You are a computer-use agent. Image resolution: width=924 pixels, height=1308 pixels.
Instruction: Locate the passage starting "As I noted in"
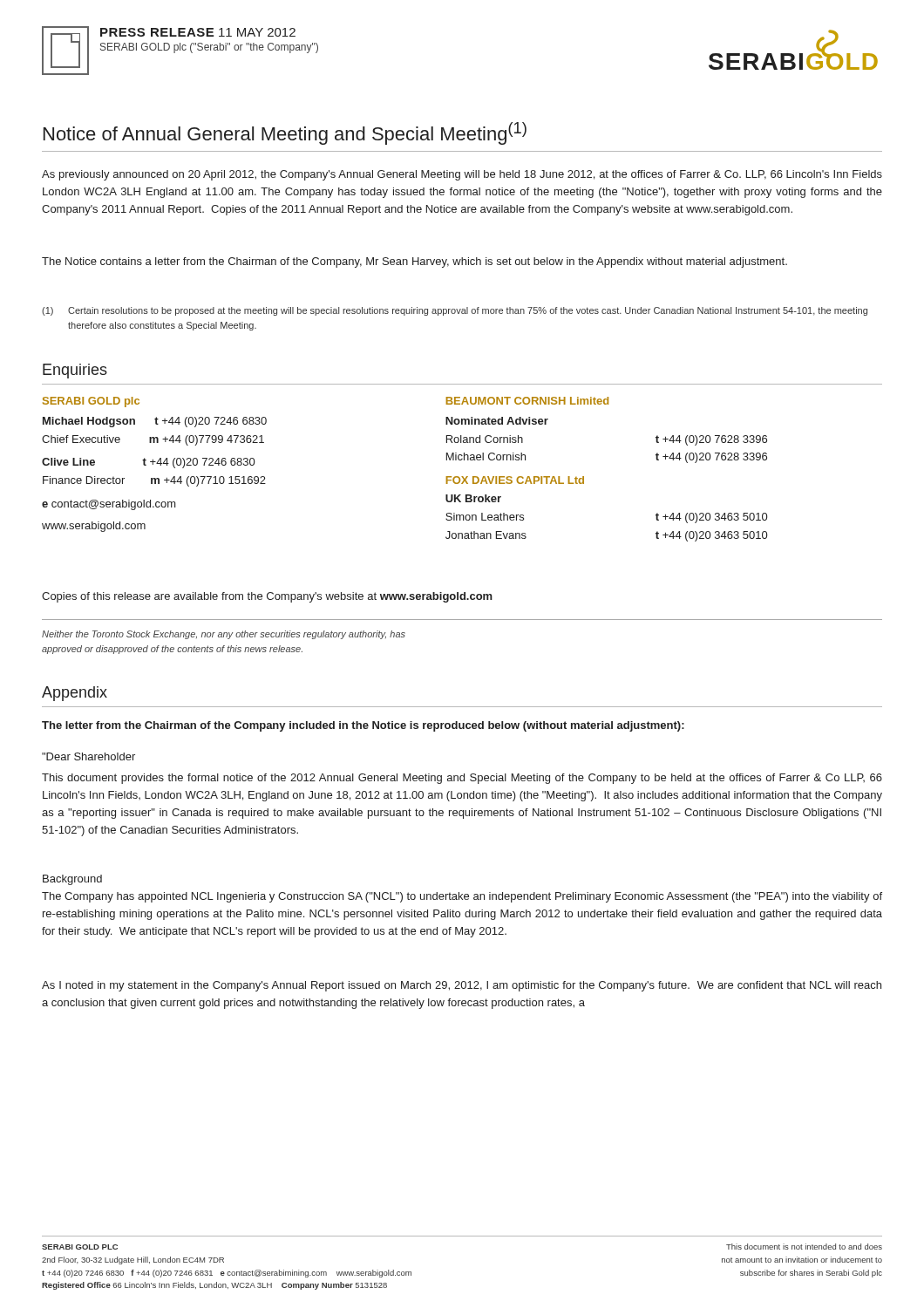point(462,994)
